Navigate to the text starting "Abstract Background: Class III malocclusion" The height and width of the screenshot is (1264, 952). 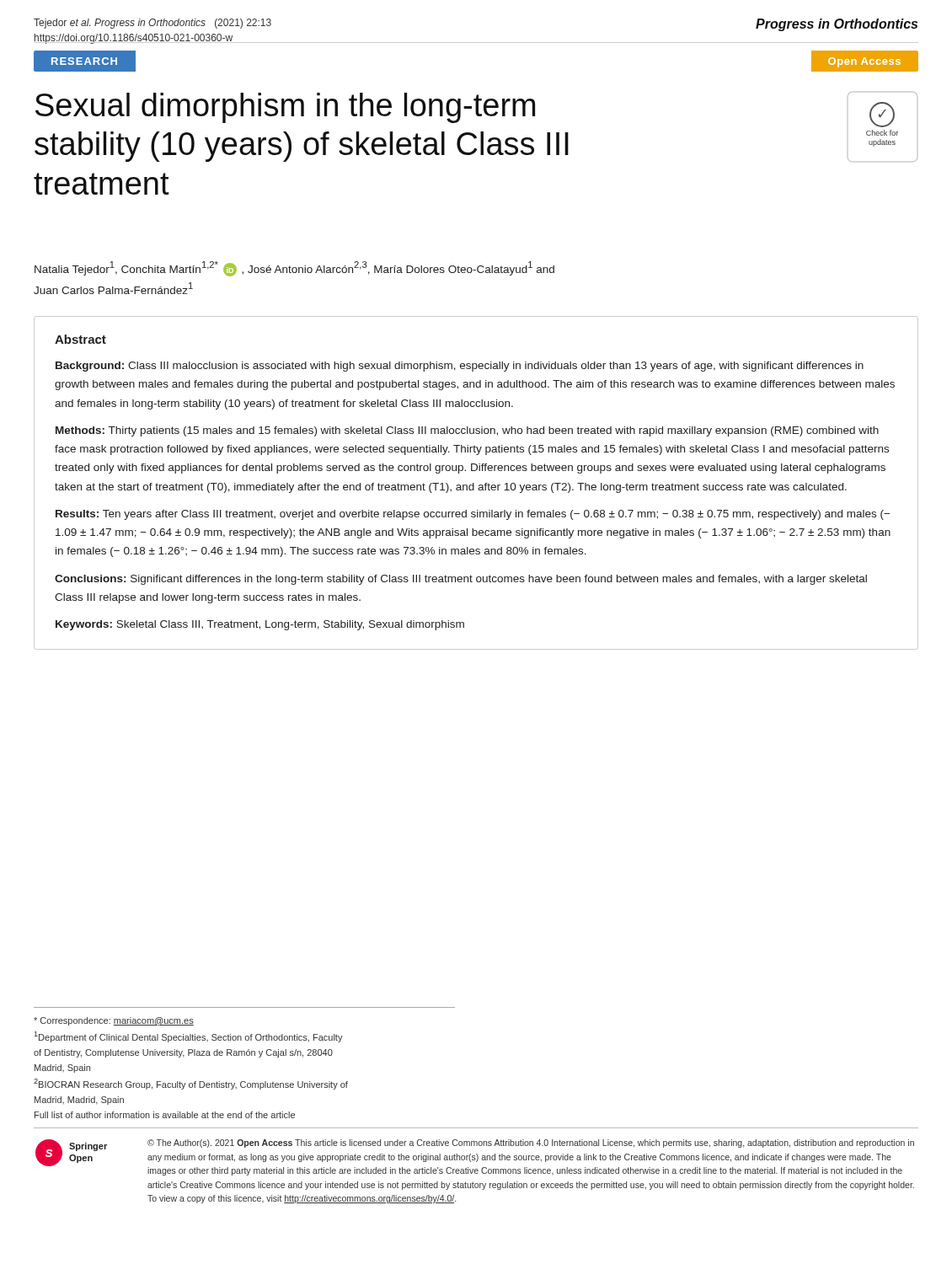pos(476,483)
